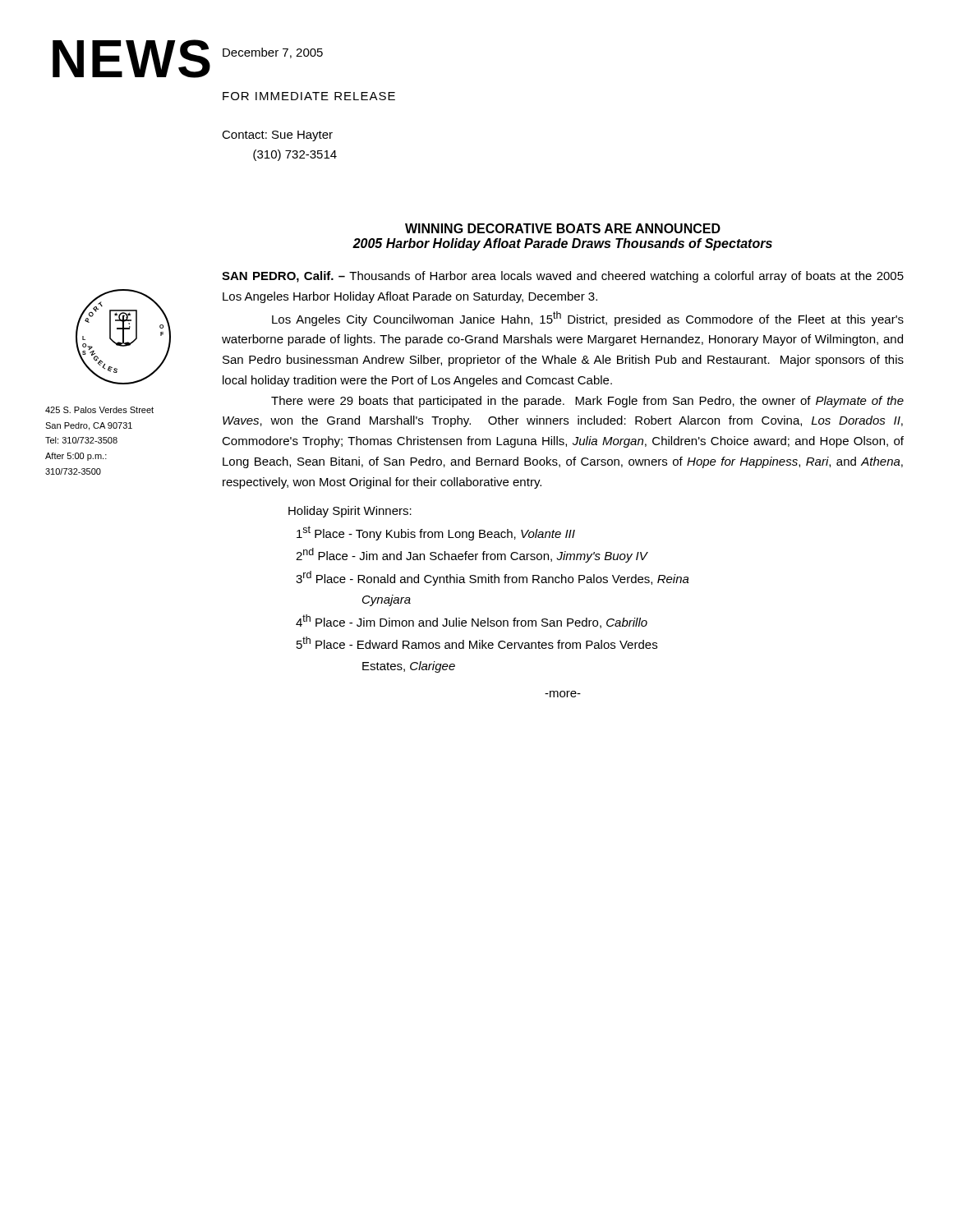The height and width of the screenshot is (1232, 953).
Task: Click the title
Action: [131, 59]
